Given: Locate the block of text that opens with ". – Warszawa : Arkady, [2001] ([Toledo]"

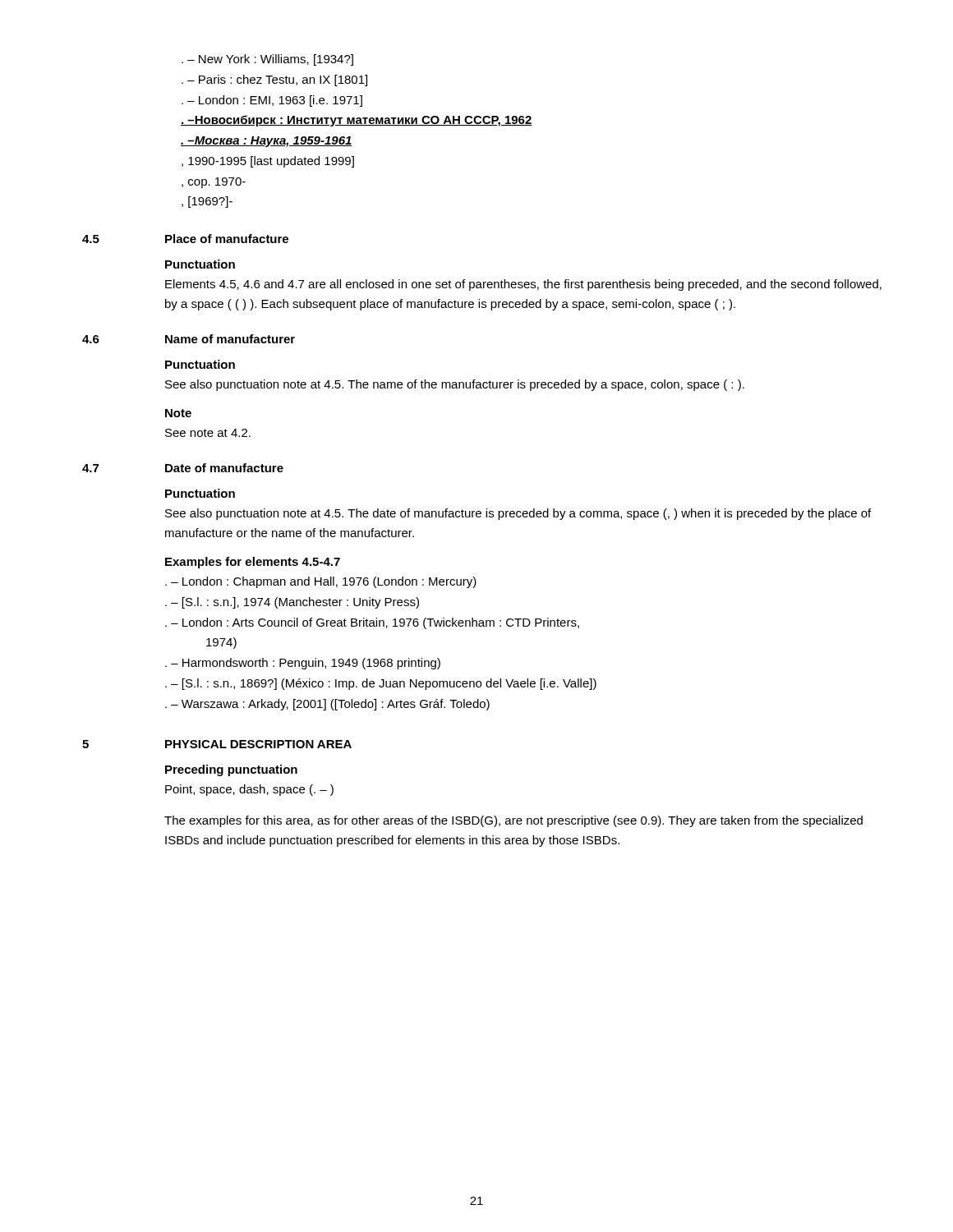Looking at the screenshot, I should [327, 703].
